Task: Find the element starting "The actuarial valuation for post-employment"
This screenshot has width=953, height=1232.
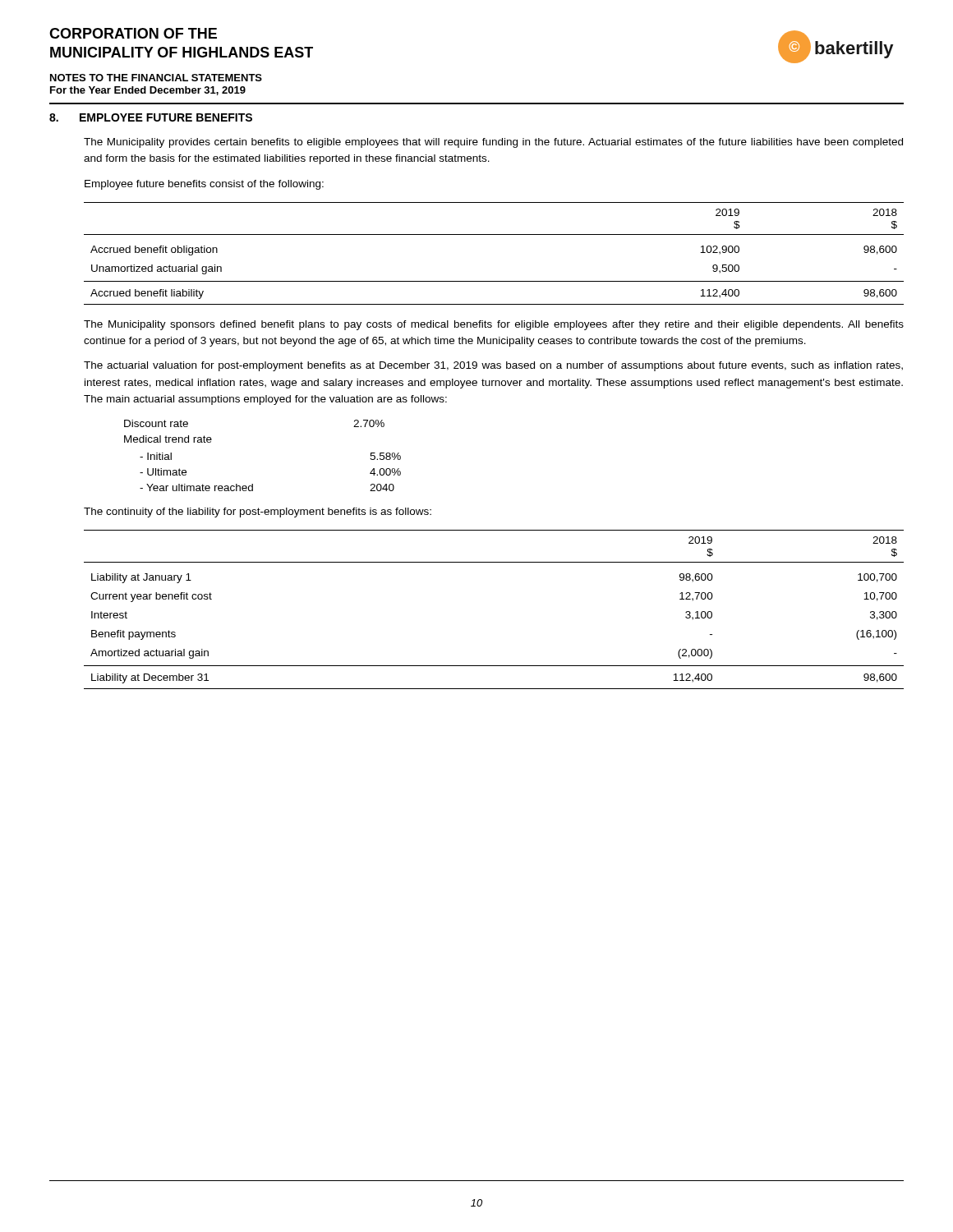Action: (x=494, y=382)
